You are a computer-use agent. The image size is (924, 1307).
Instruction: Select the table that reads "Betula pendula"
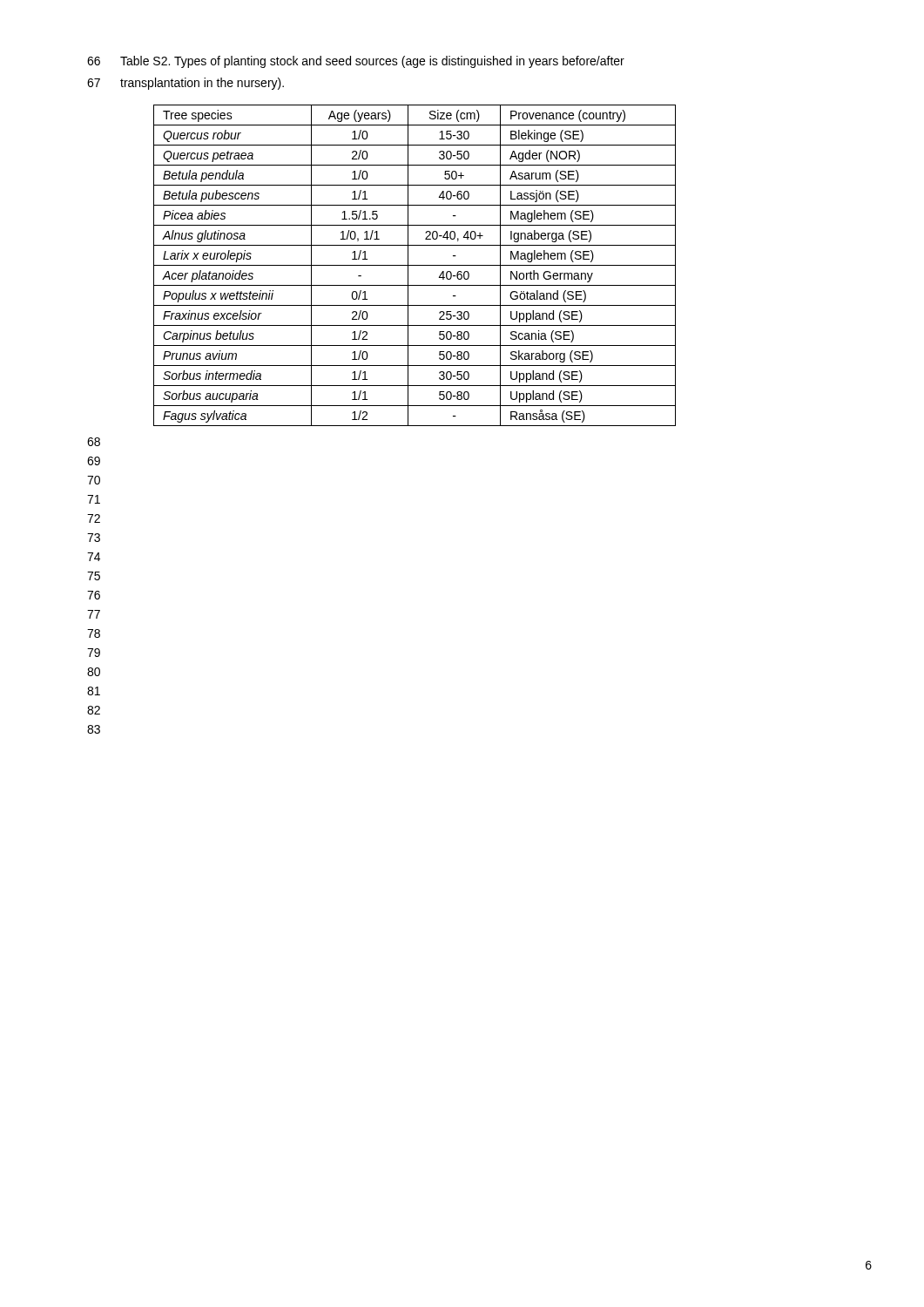point(496,265)
